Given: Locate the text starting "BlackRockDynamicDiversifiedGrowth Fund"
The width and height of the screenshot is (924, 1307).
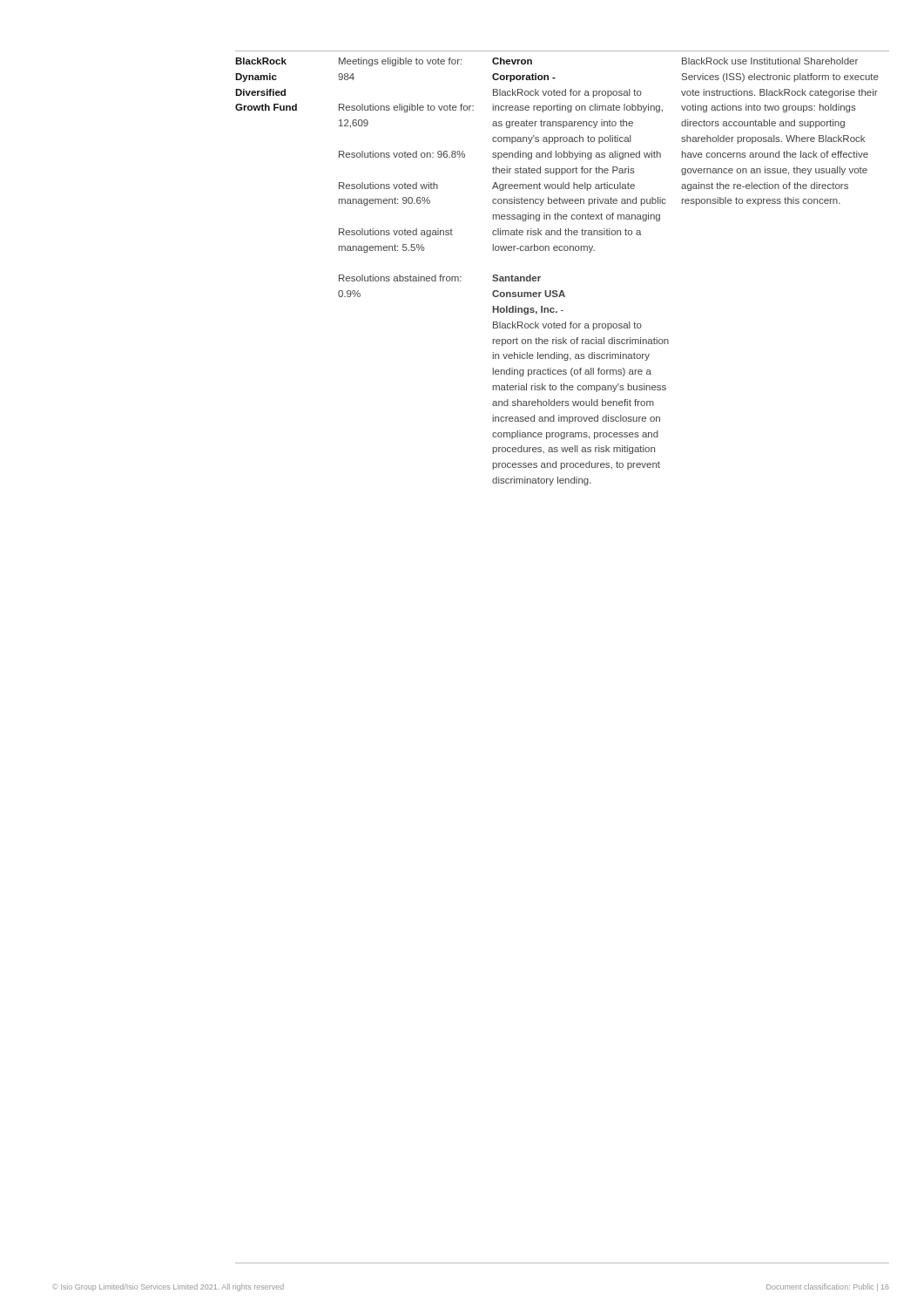Looking at the screenshot, I should click(266, 84).
